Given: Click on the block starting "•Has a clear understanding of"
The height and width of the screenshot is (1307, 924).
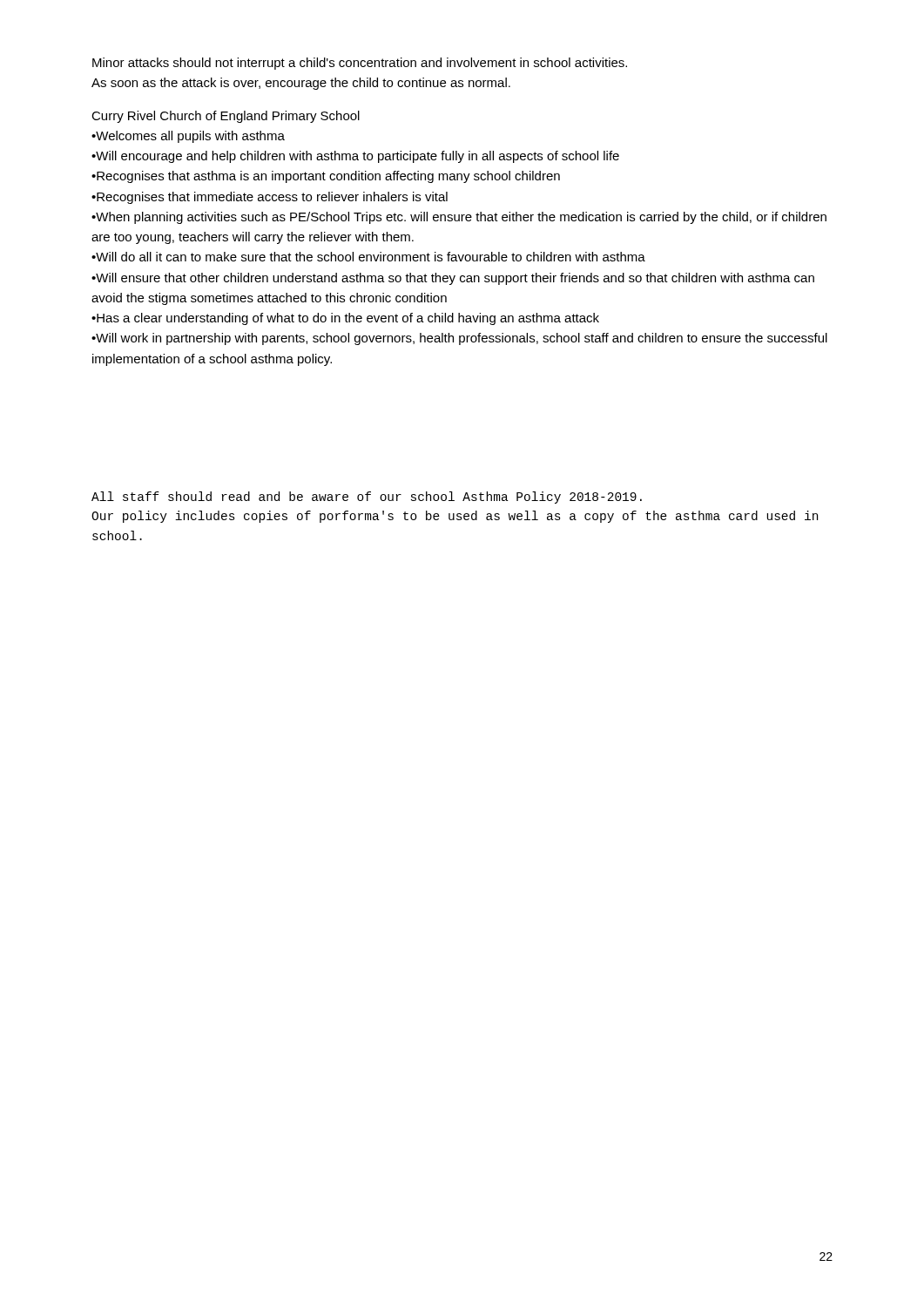Looking at the screenshot, I should 345,318.
